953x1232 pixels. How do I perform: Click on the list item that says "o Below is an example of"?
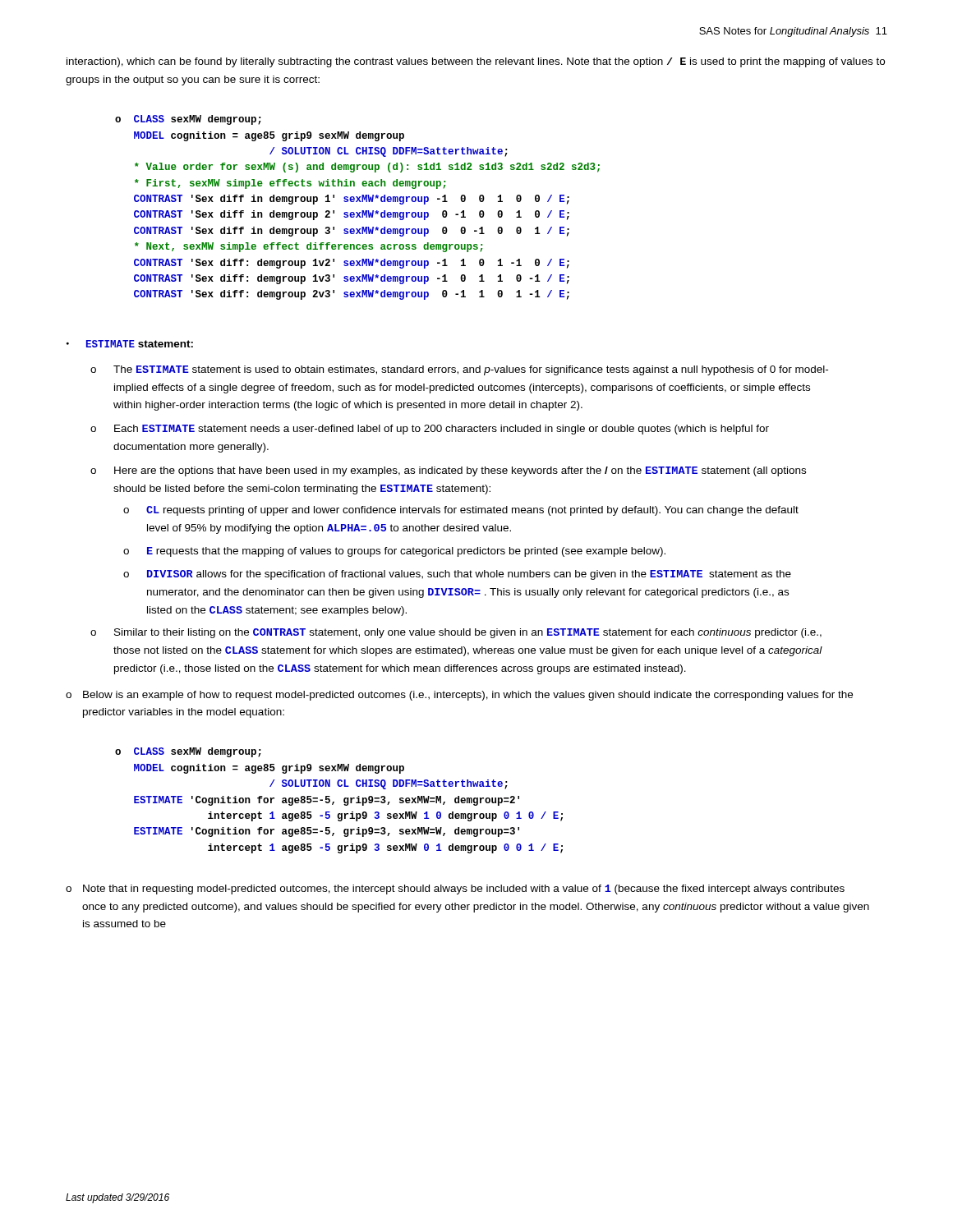point(468,704)
